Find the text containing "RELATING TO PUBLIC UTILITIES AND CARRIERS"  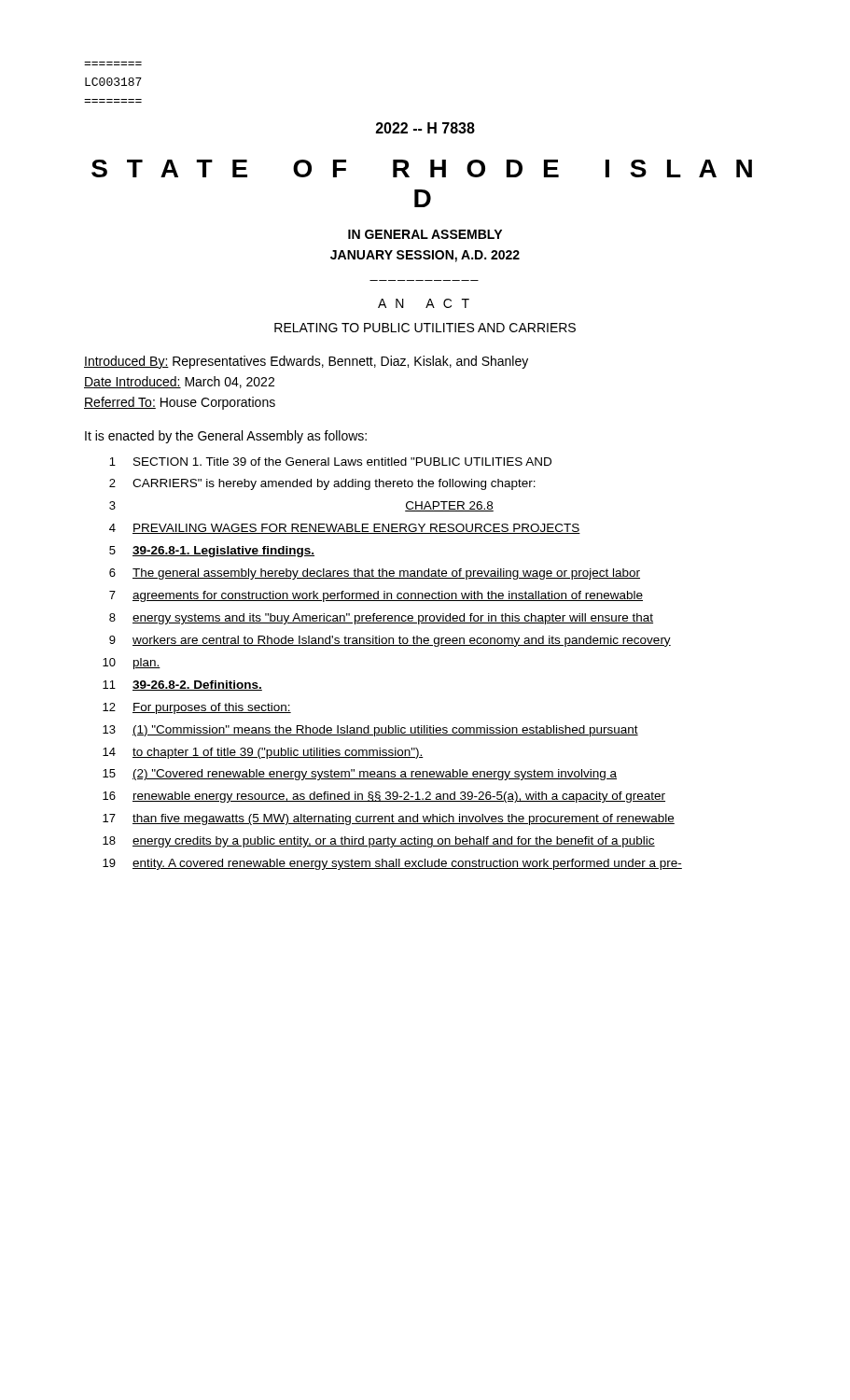pos(425,327)
